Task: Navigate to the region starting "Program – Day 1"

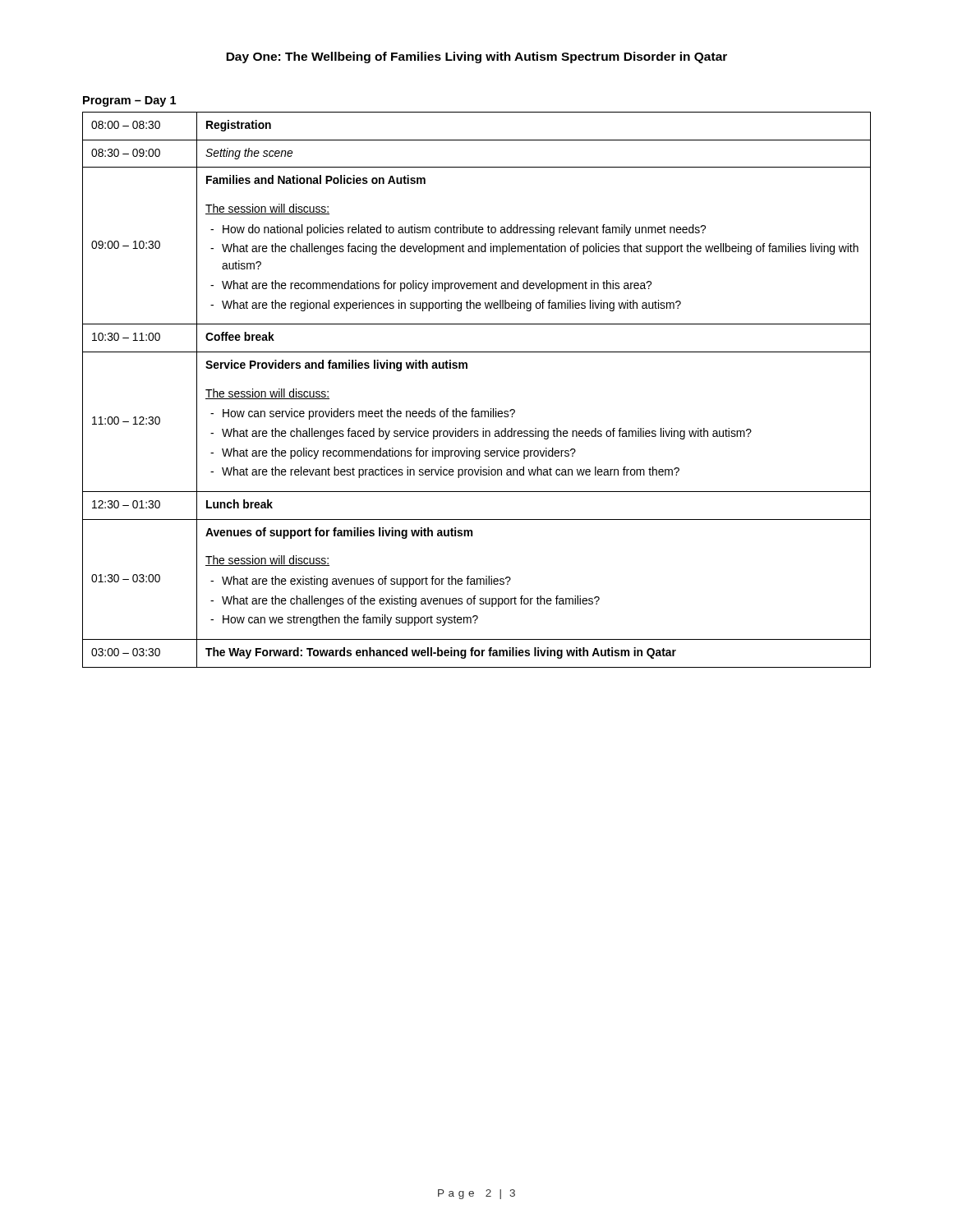Action: point(129,100)
